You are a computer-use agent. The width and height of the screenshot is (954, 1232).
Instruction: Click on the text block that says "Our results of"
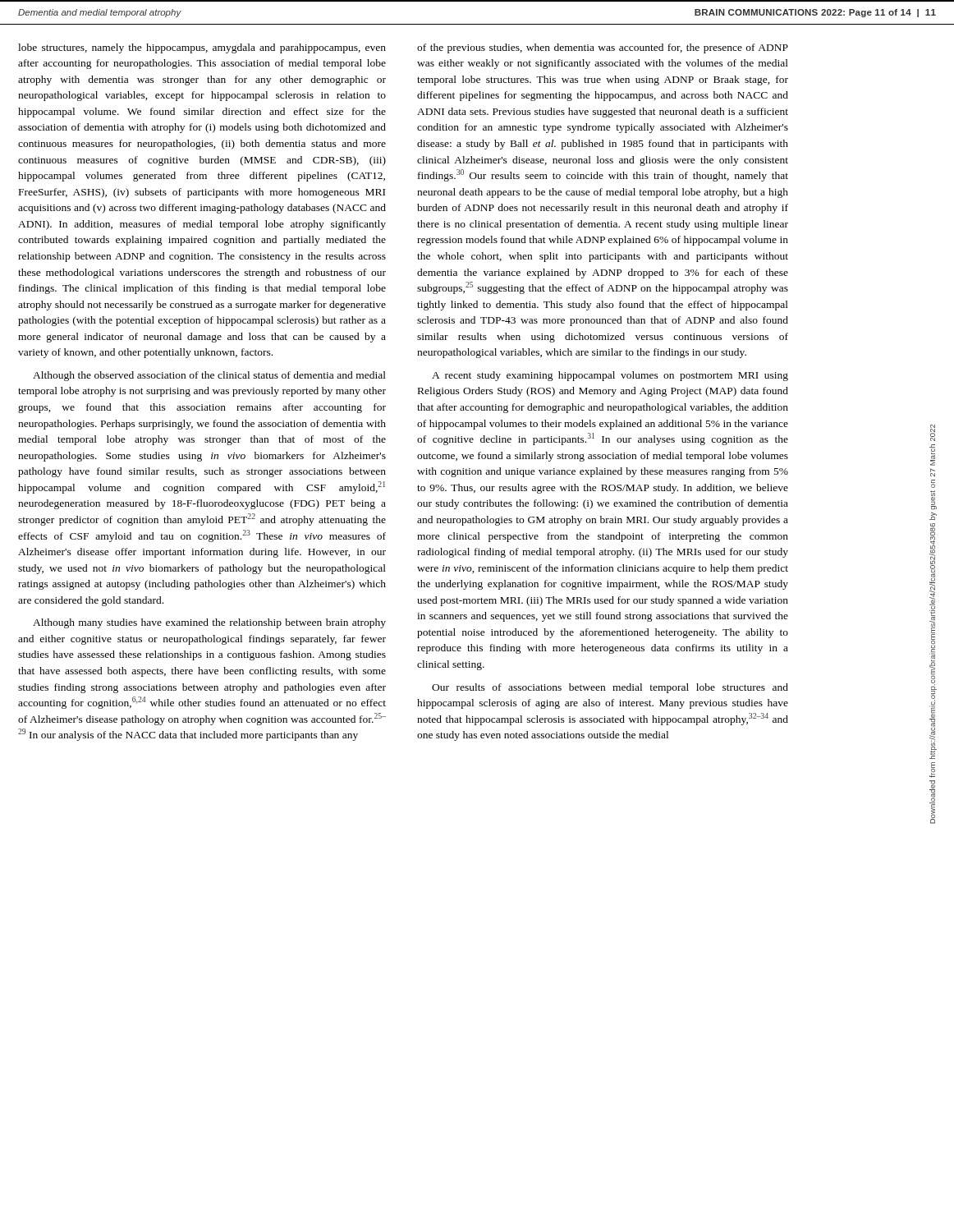603,711
